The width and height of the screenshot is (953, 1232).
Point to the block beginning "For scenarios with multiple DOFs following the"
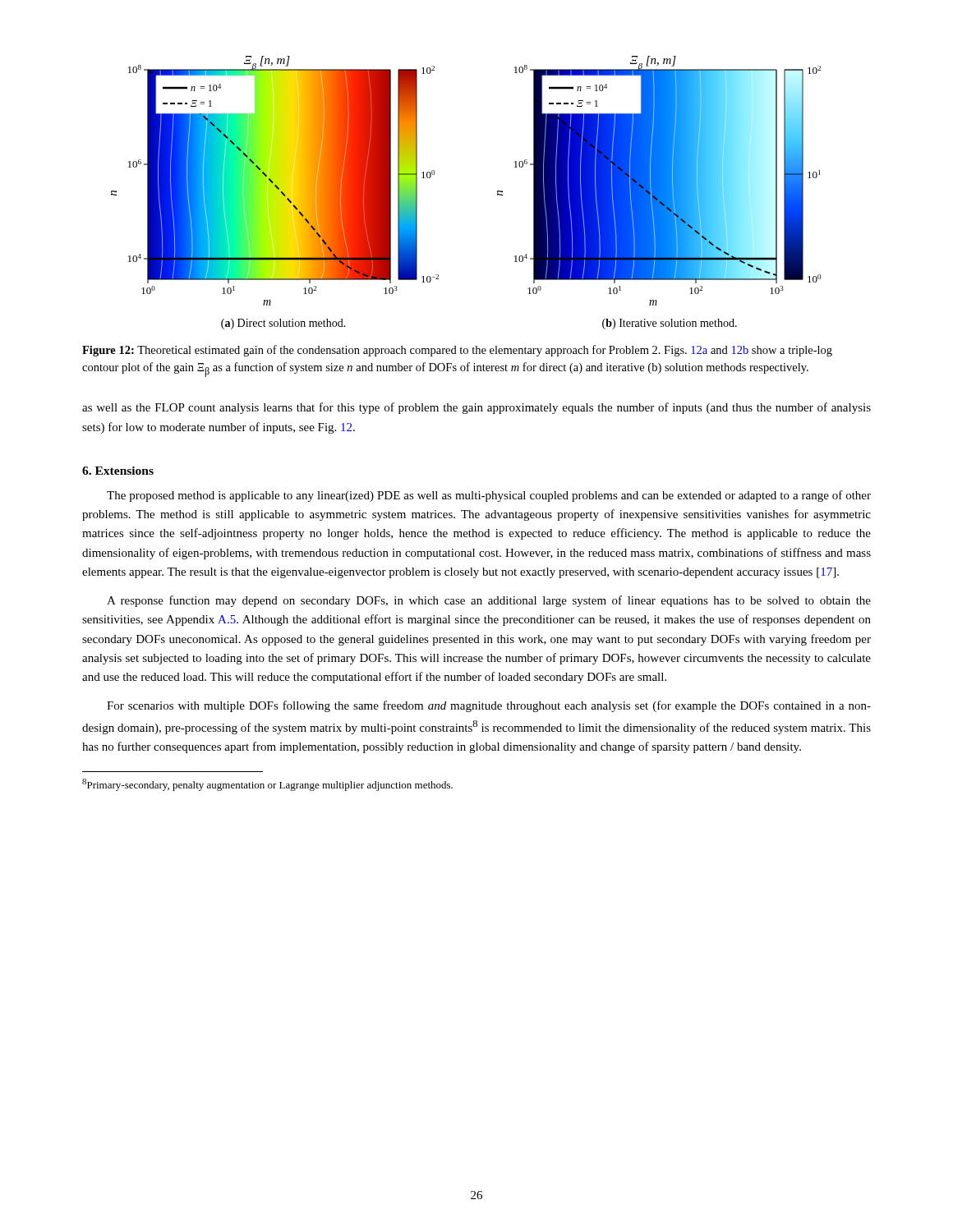point(476,726)
